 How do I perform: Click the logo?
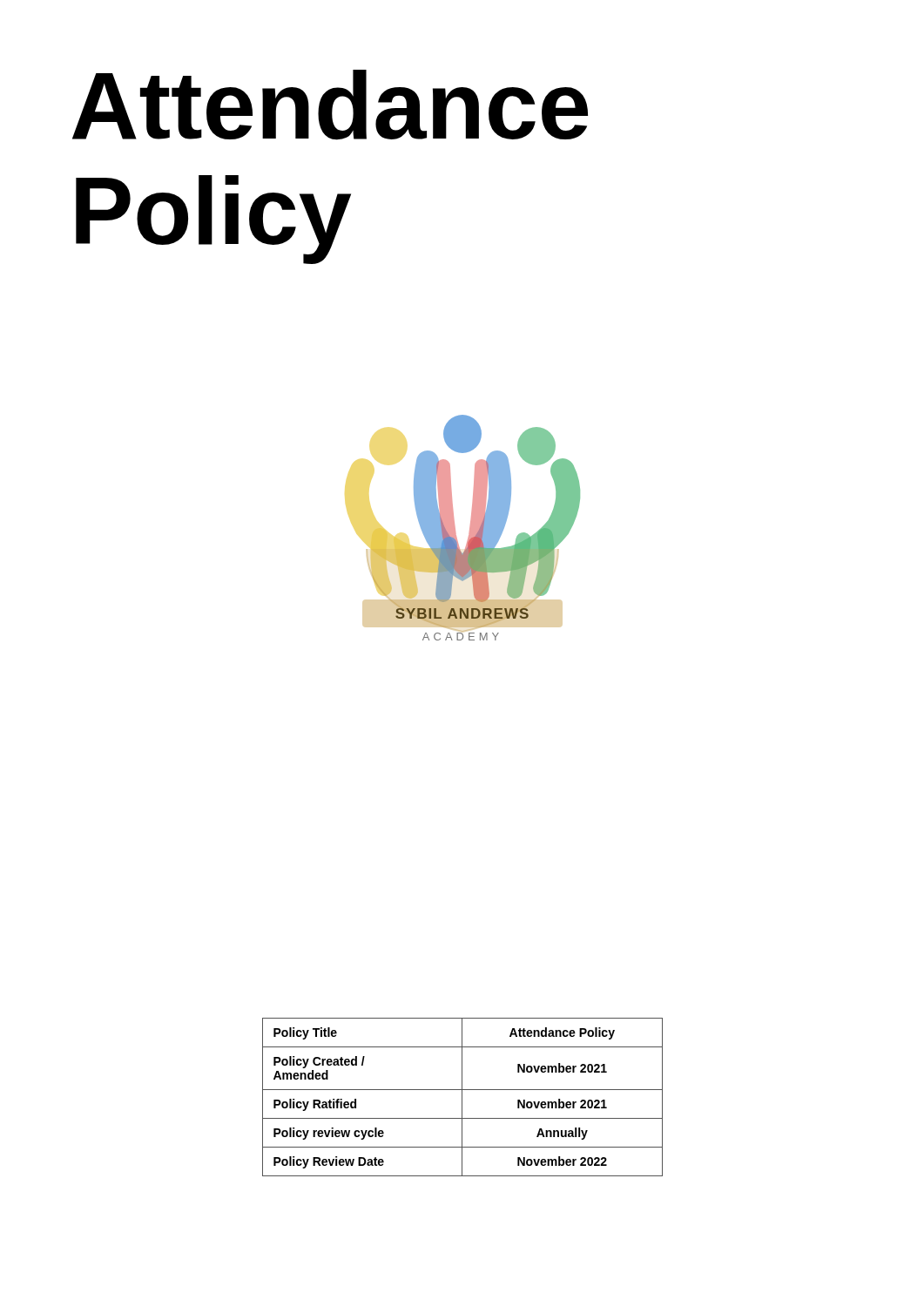(462, 511)
